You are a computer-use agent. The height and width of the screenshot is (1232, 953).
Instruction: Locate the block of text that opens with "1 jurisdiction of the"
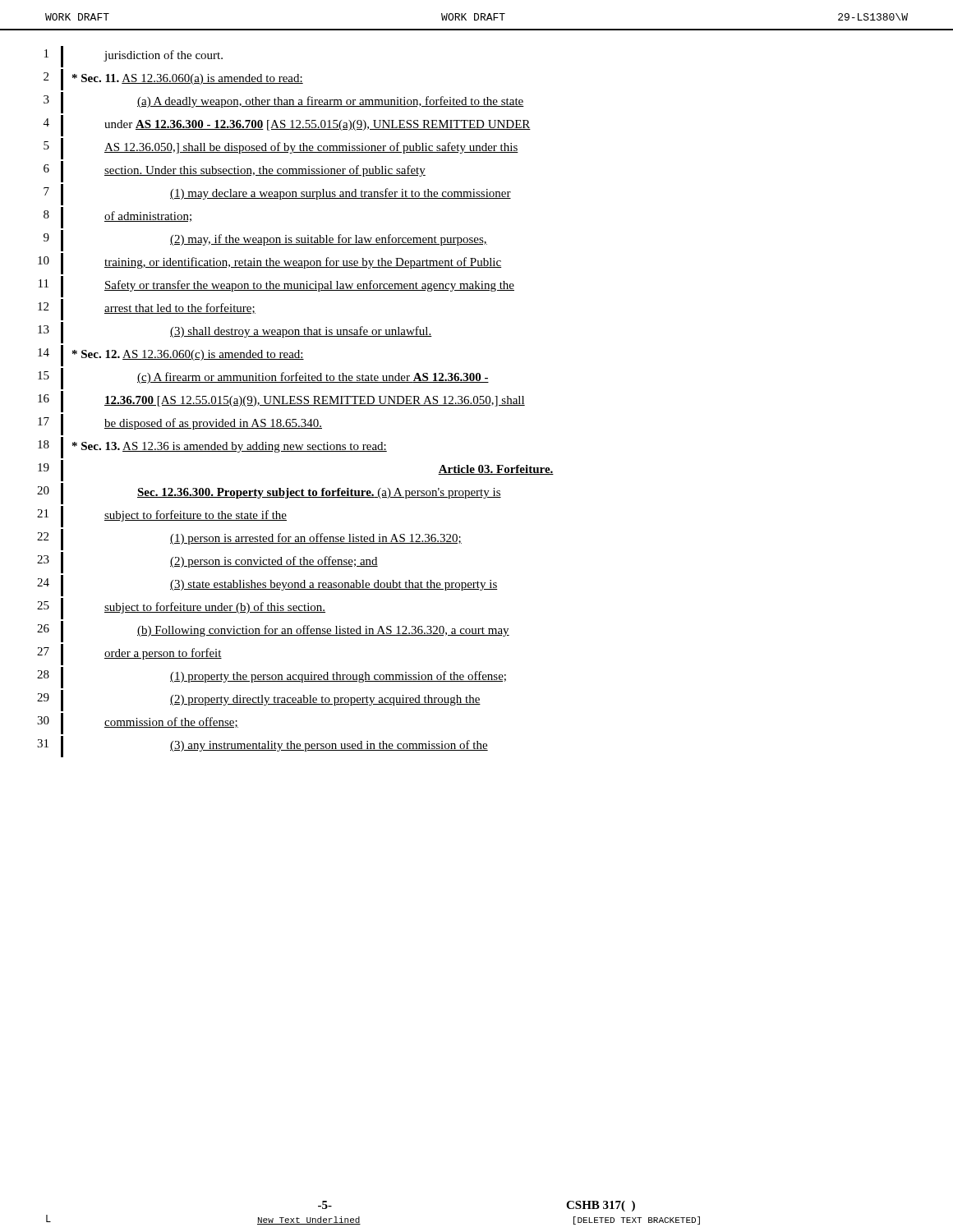(x=134, y=57)
